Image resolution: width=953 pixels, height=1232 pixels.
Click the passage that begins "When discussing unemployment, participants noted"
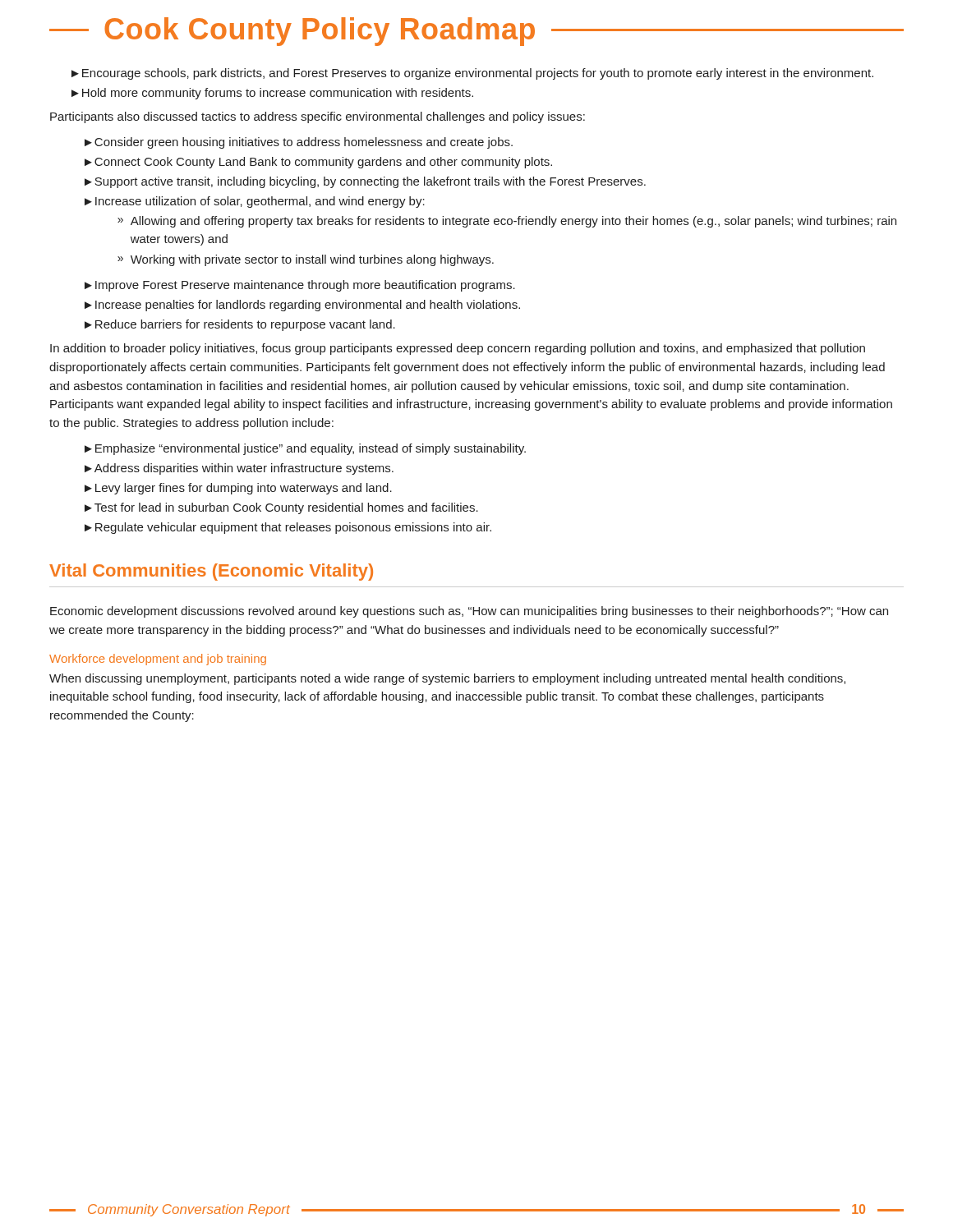(x=448, y=696)
